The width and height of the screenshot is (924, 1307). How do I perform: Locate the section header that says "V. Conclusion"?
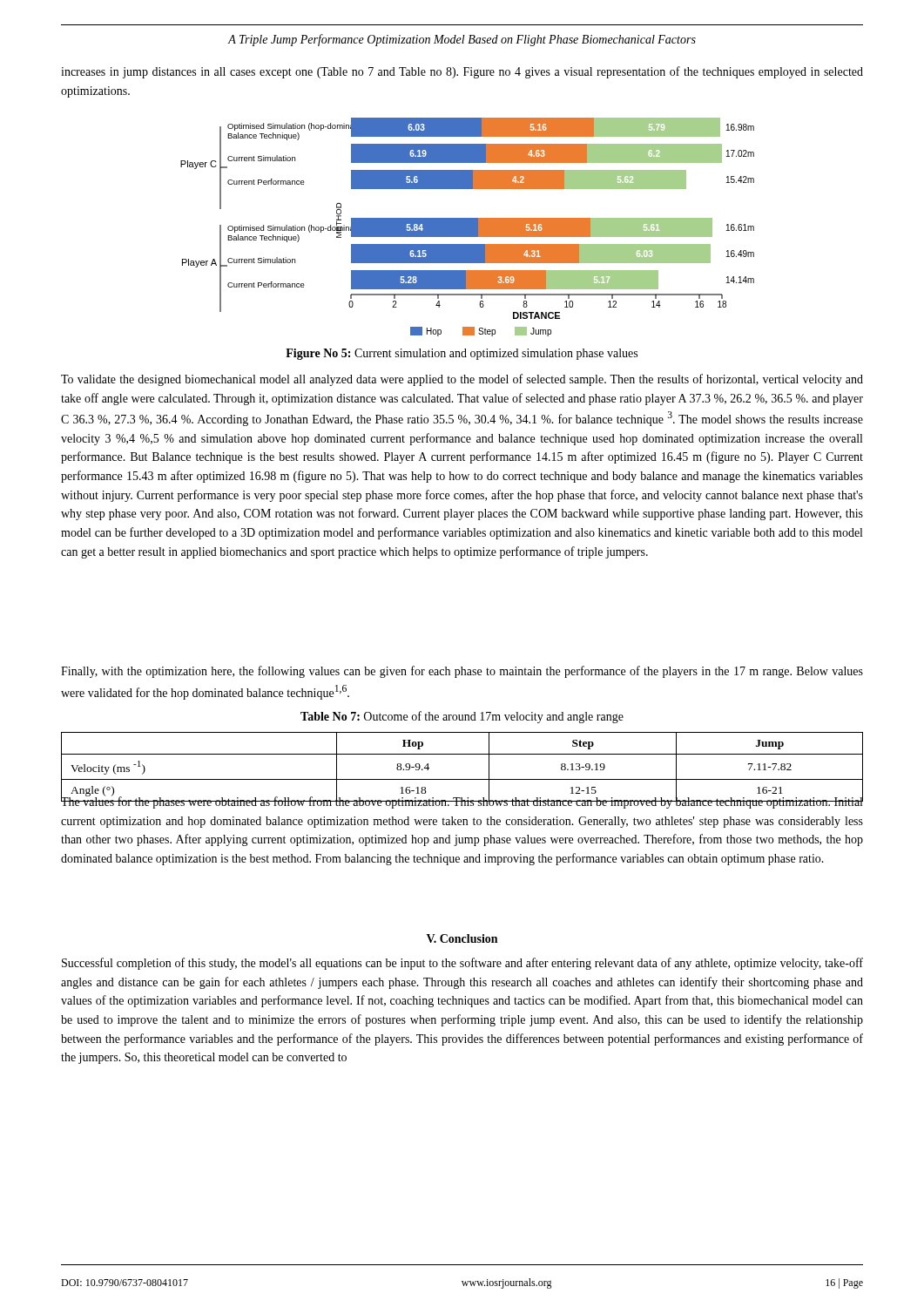(462, 939)
